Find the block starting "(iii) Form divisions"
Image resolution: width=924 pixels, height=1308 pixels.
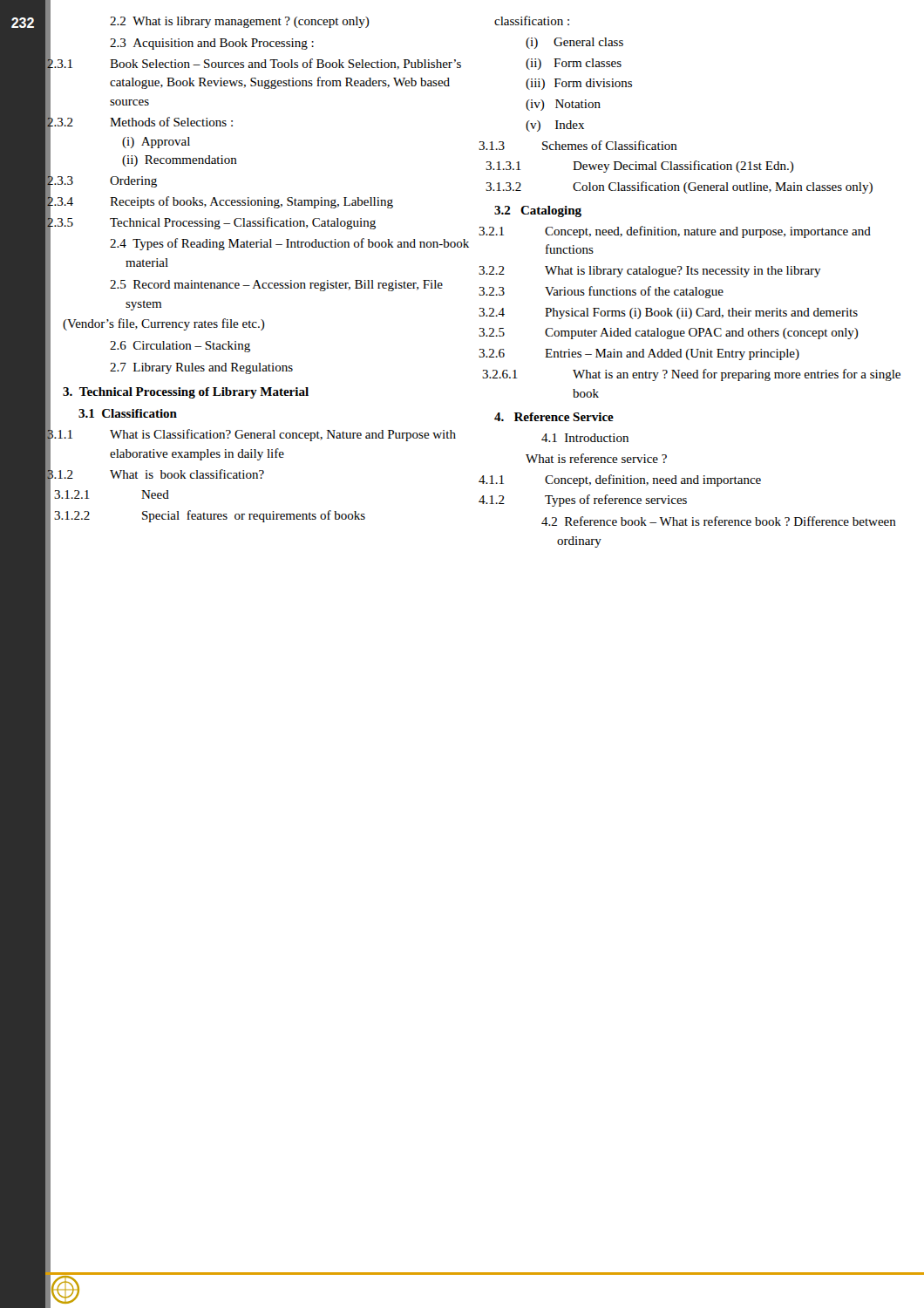pos(579,83)
